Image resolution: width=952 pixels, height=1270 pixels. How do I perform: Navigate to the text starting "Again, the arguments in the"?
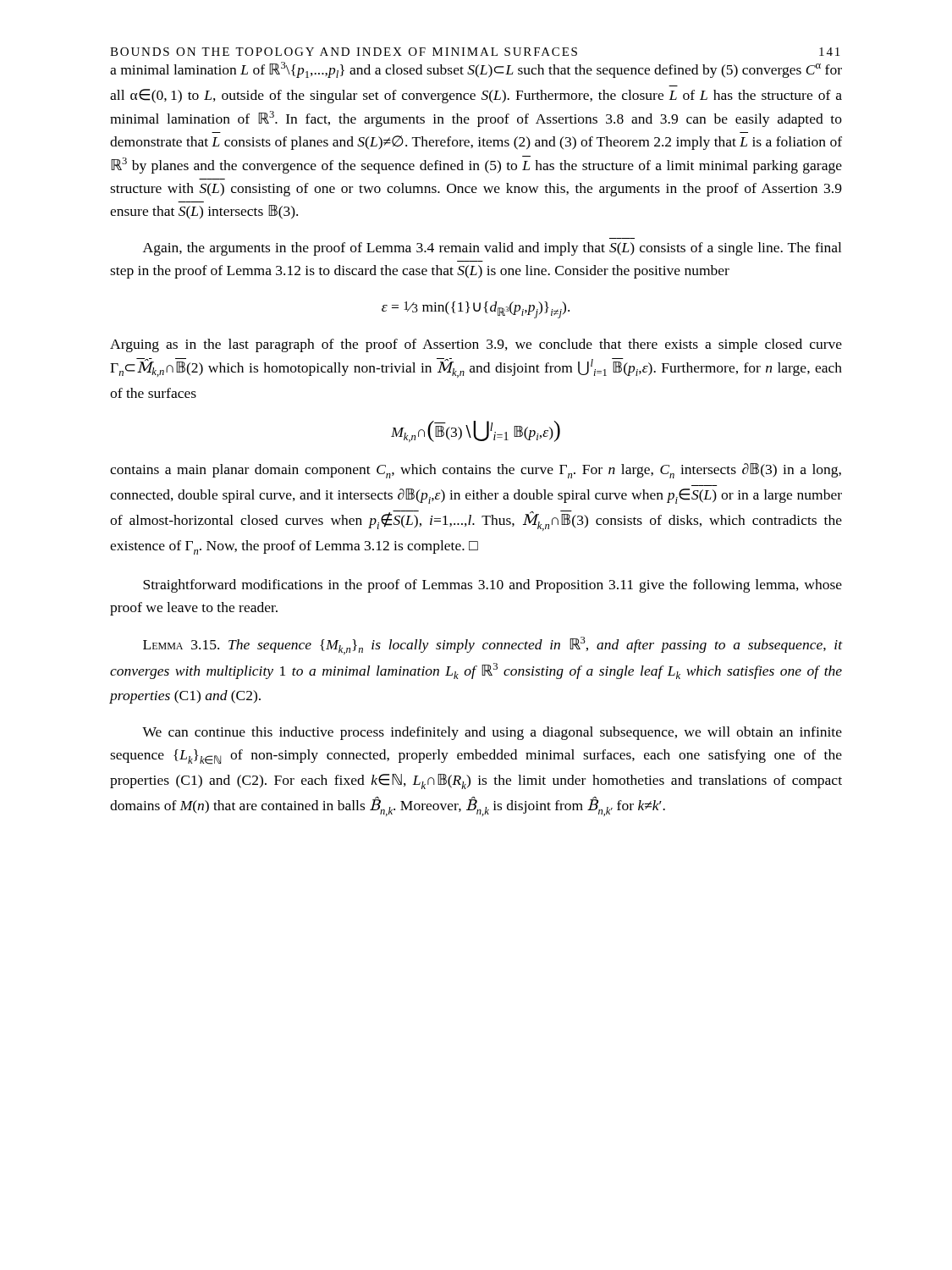476,259
